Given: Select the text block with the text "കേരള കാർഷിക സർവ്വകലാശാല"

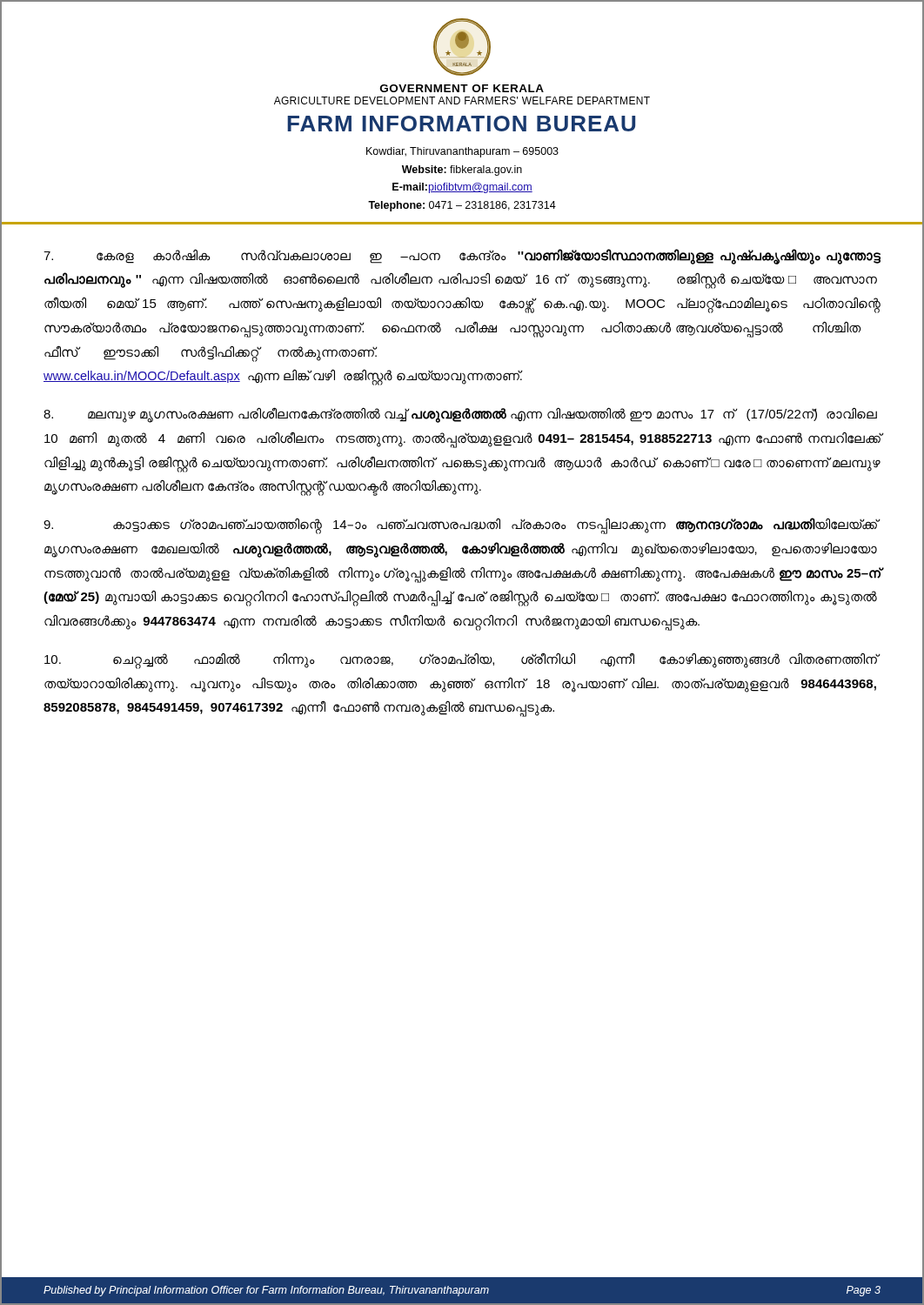Looking at the screenshot, I should 462,313.
